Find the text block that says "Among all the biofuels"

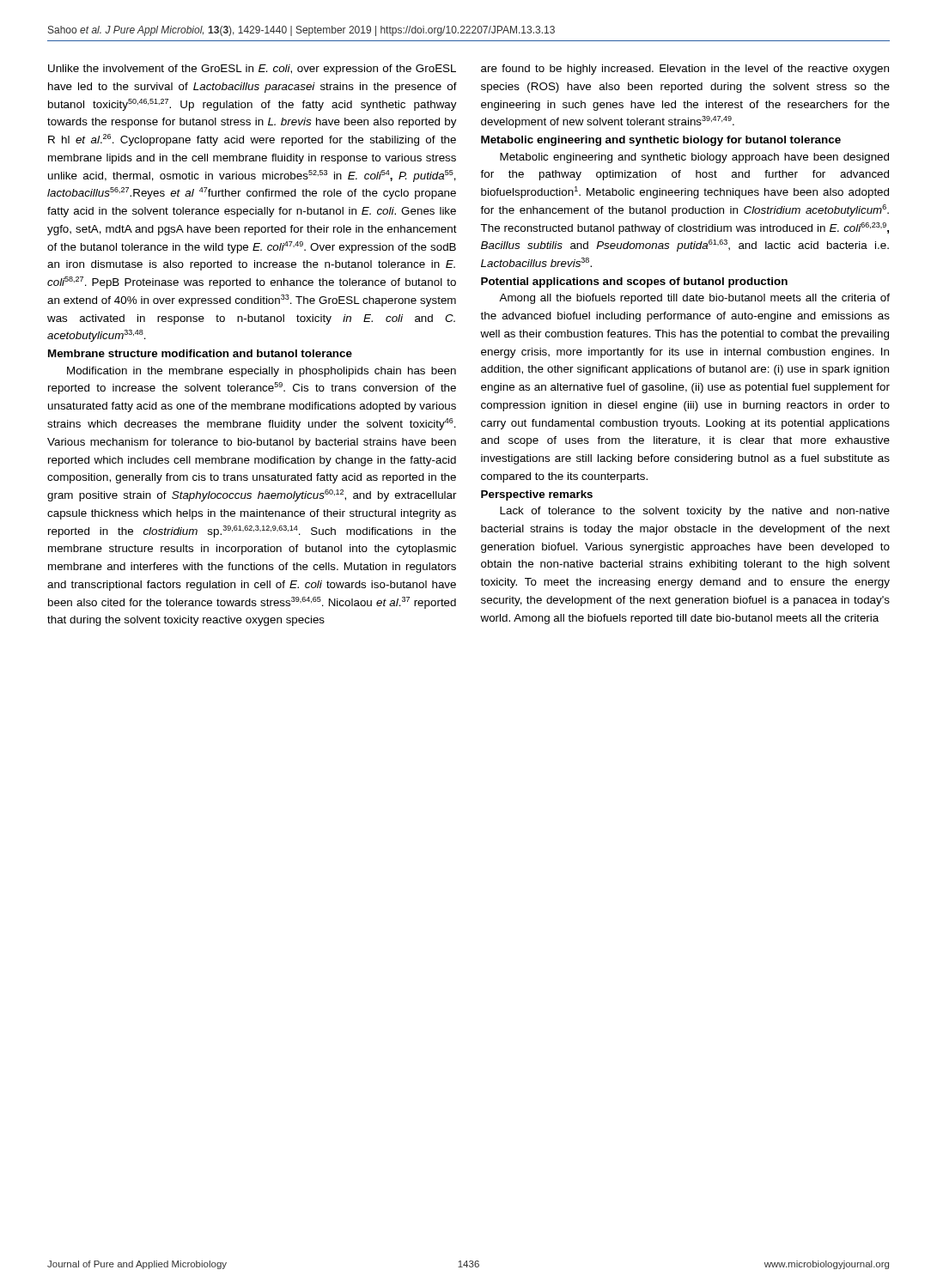pos(685,388)
